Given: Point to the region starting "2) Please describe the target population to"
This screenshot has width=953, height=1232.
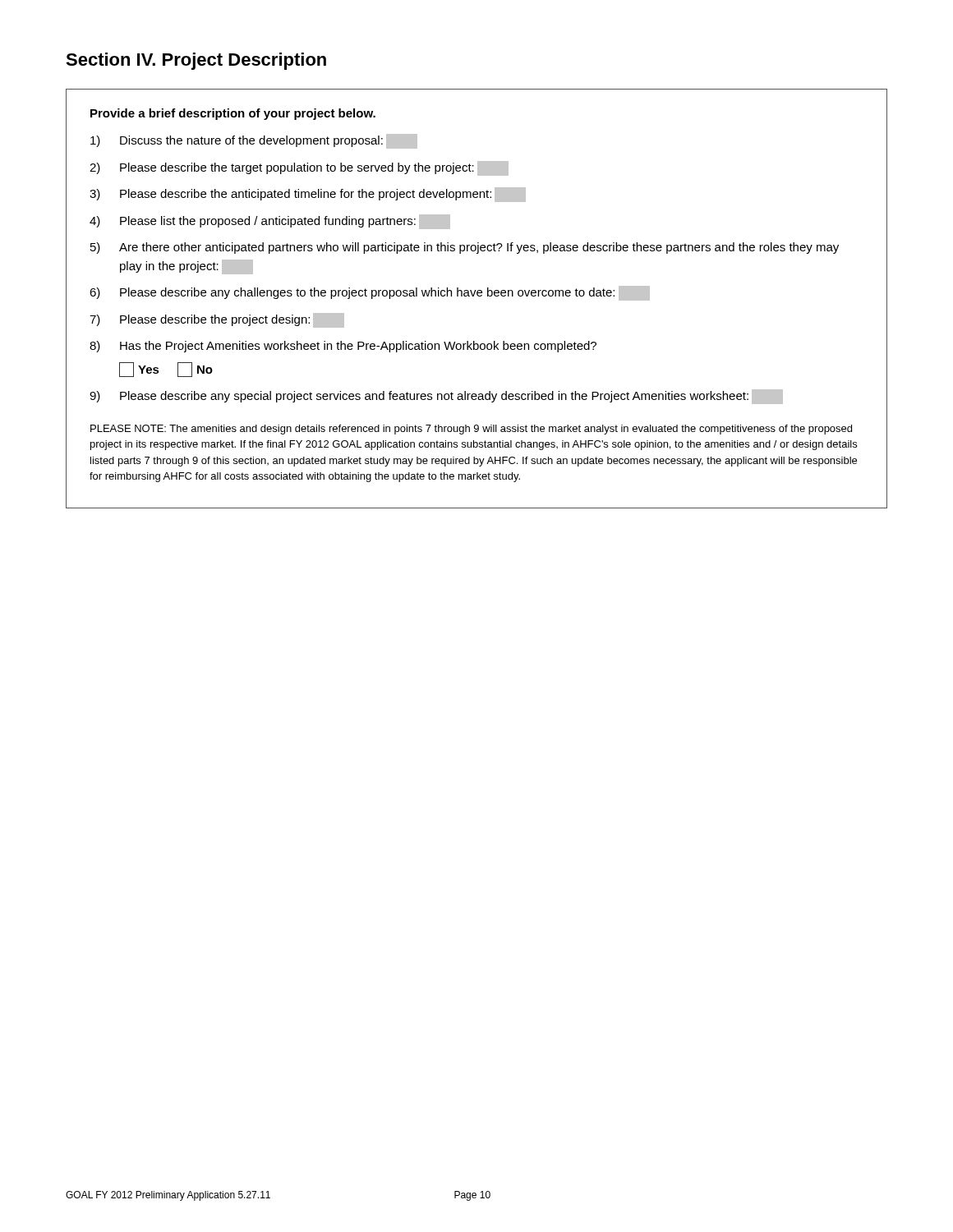Looking at the screenshot, I should (x=476, y=167).
